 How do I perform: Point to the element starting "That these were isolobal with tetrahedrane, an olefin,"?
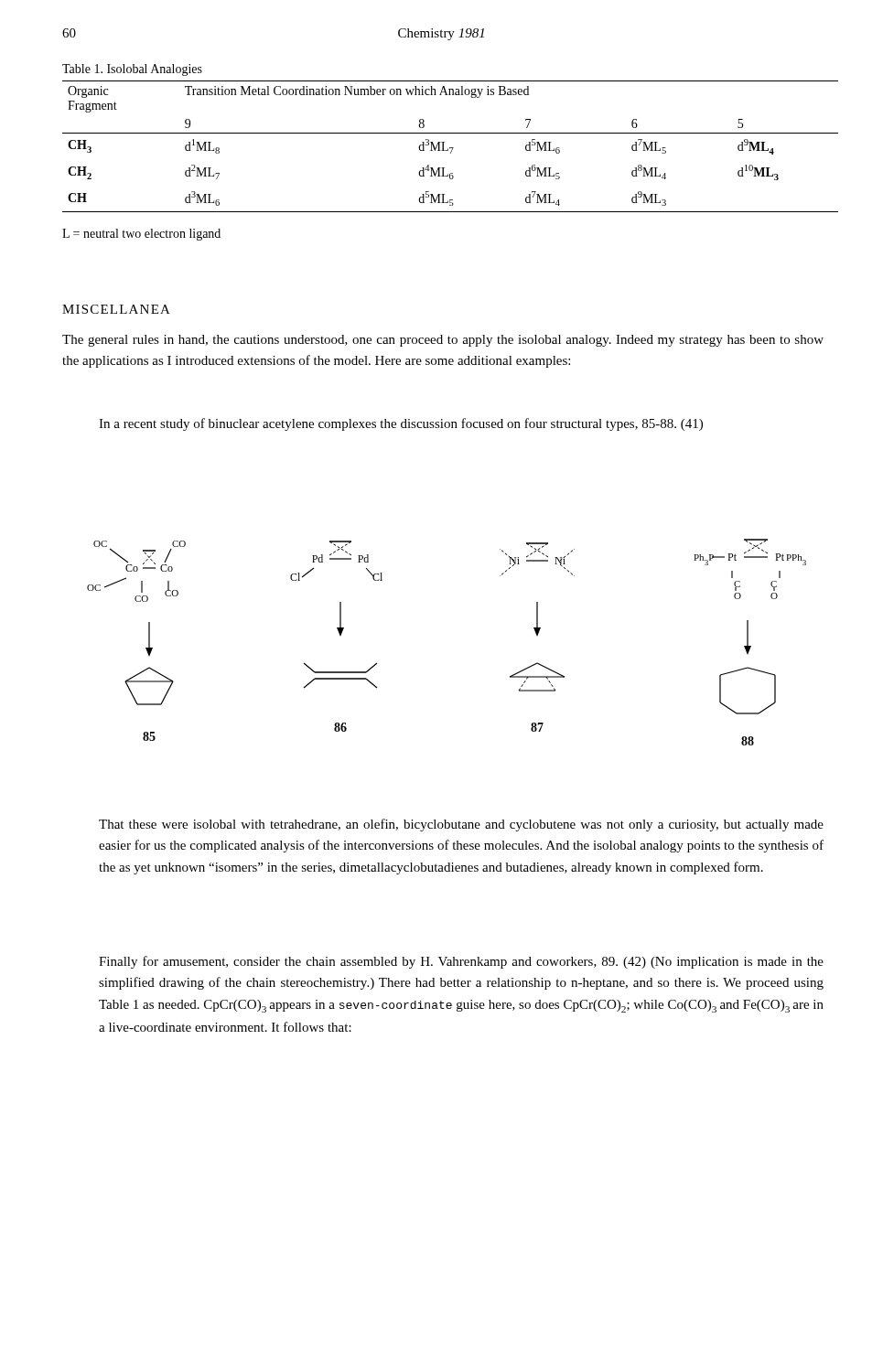[461, 845]
